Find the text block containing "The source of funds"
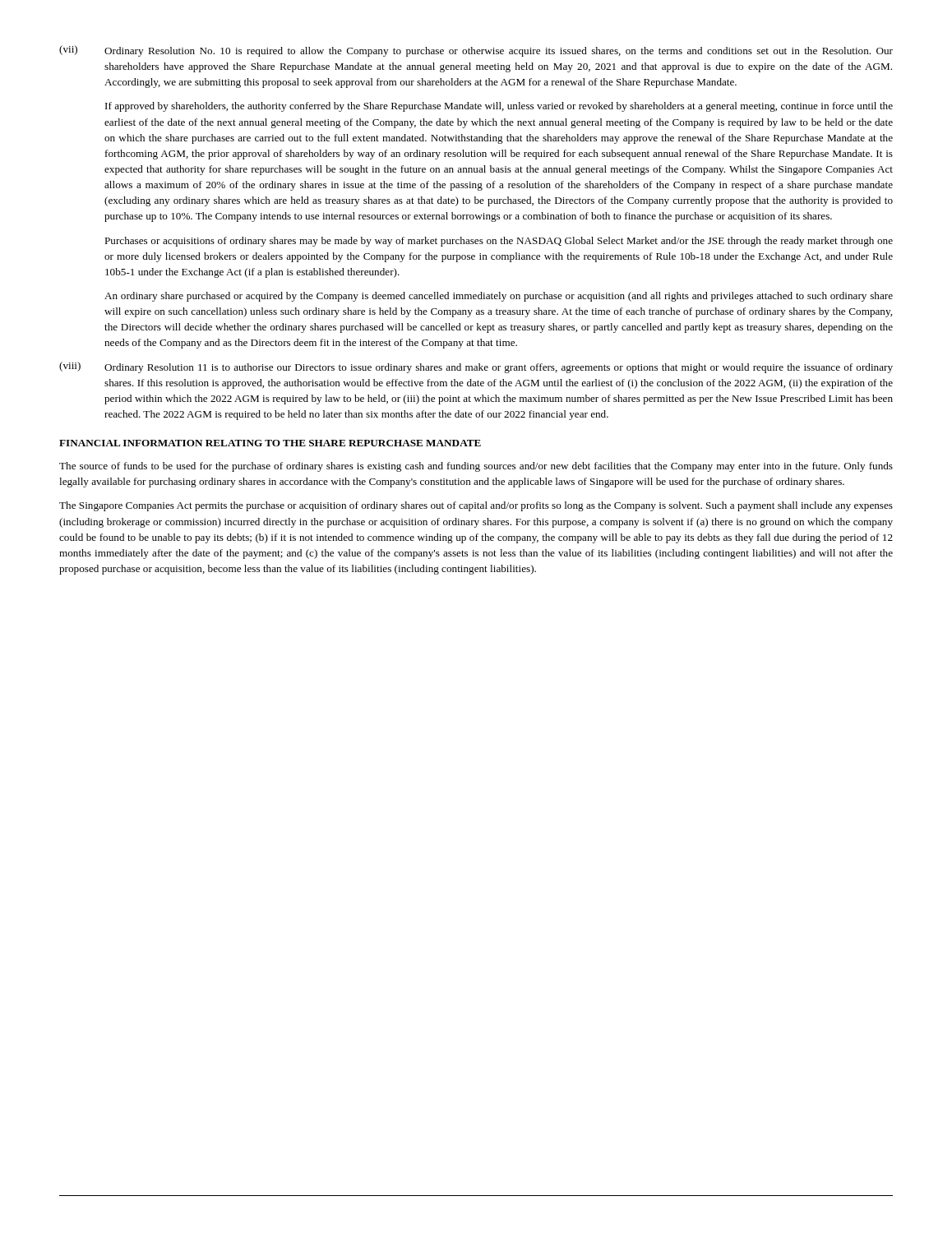This screenshot has width=952, height=1233. pos(476,474)
